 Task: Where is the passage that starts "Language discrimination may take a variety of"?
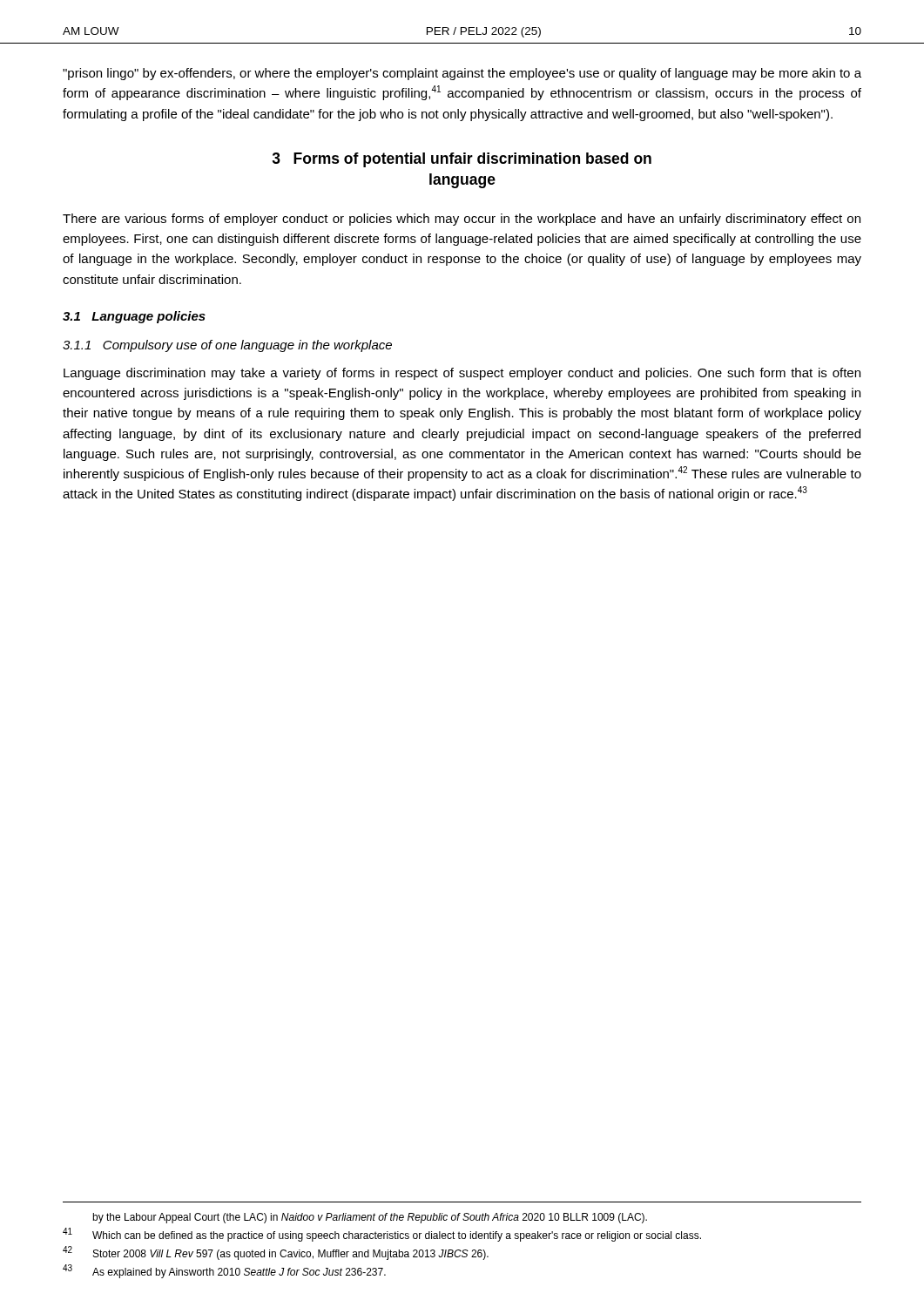click(x=462, y=433)
